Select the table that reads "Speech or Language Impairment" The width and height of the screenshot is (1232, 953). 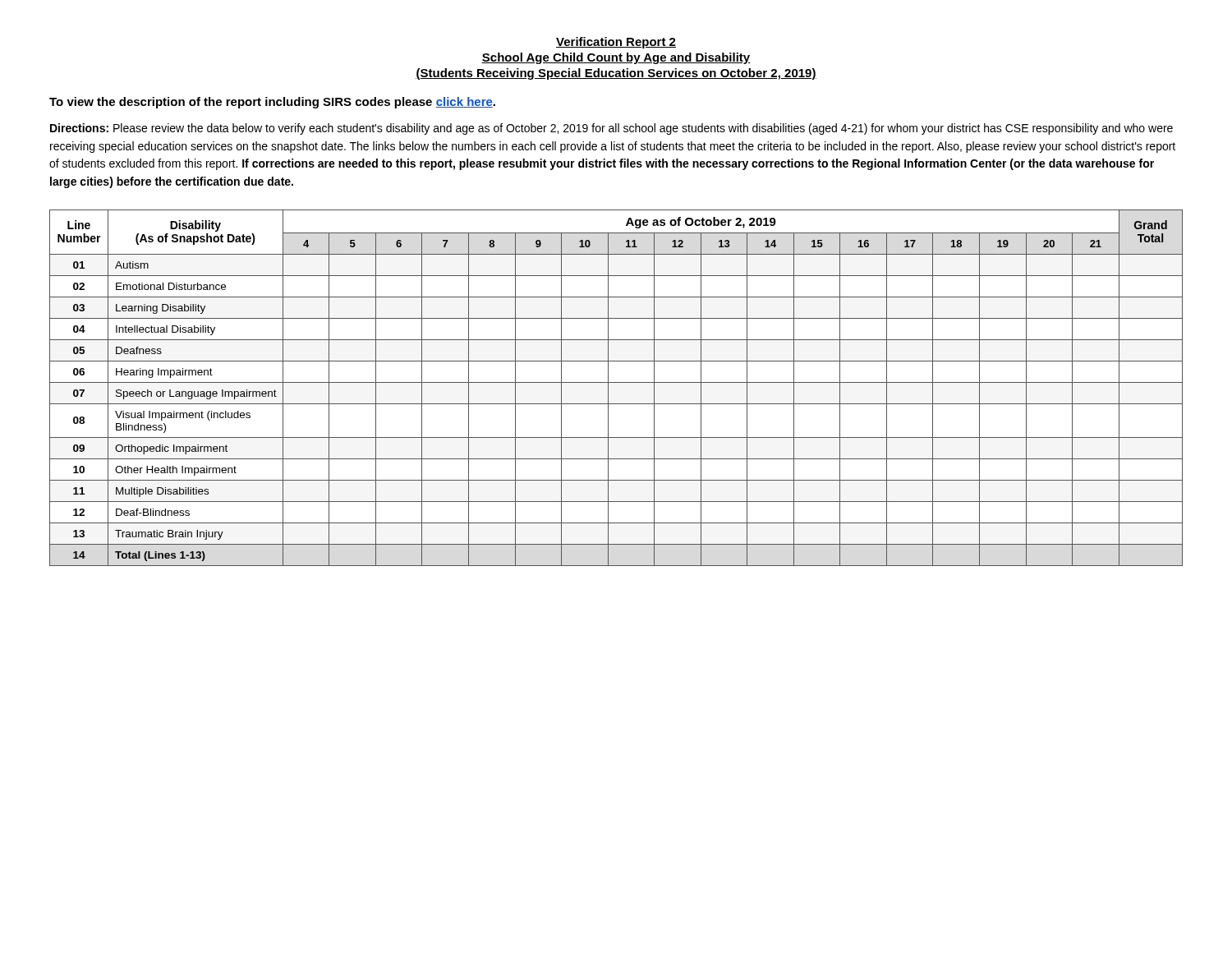coord(616,388)
